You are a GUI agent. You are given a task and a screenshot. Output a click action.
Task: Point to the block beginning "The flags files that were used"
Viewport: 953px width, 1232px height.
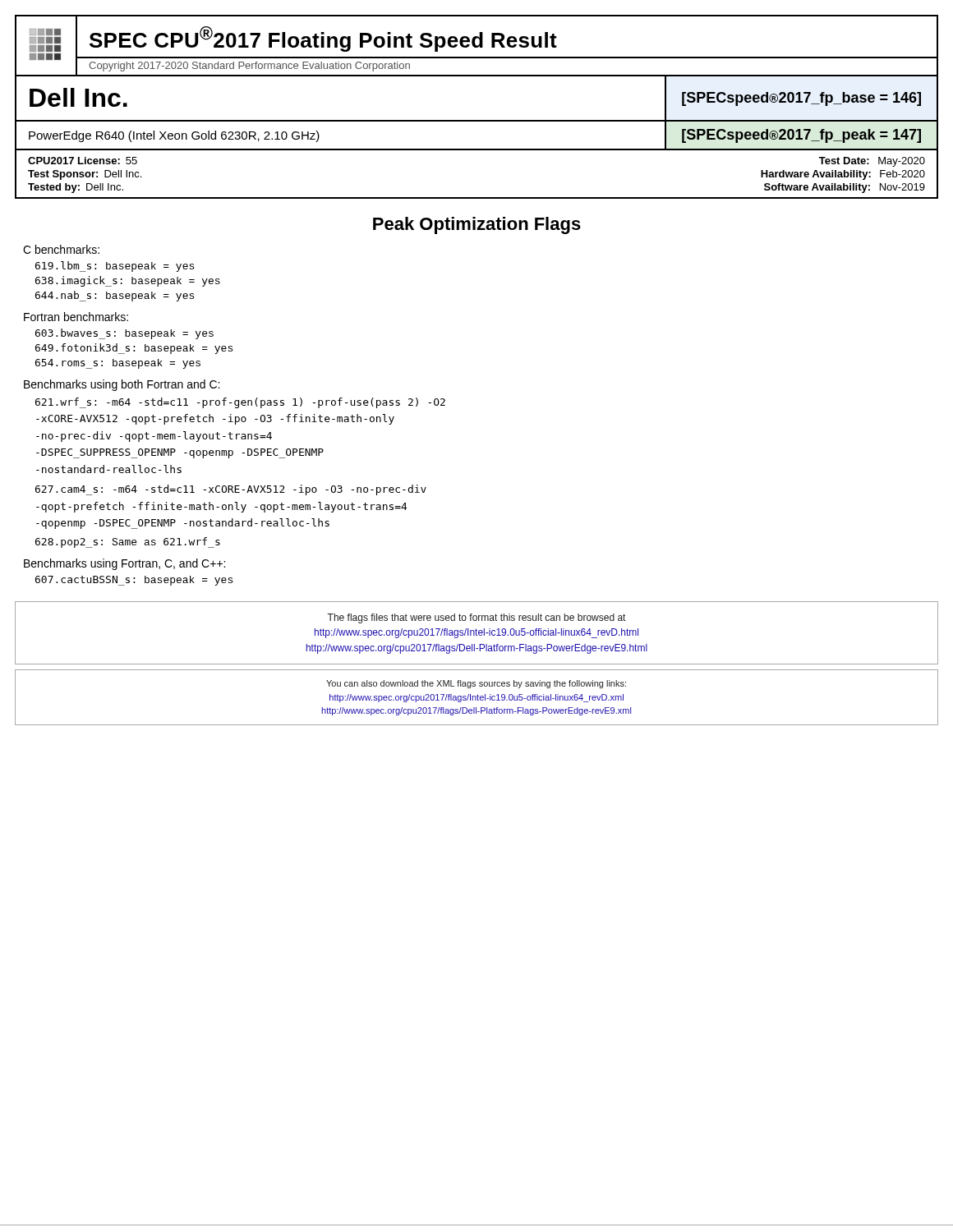coord(476,633)
